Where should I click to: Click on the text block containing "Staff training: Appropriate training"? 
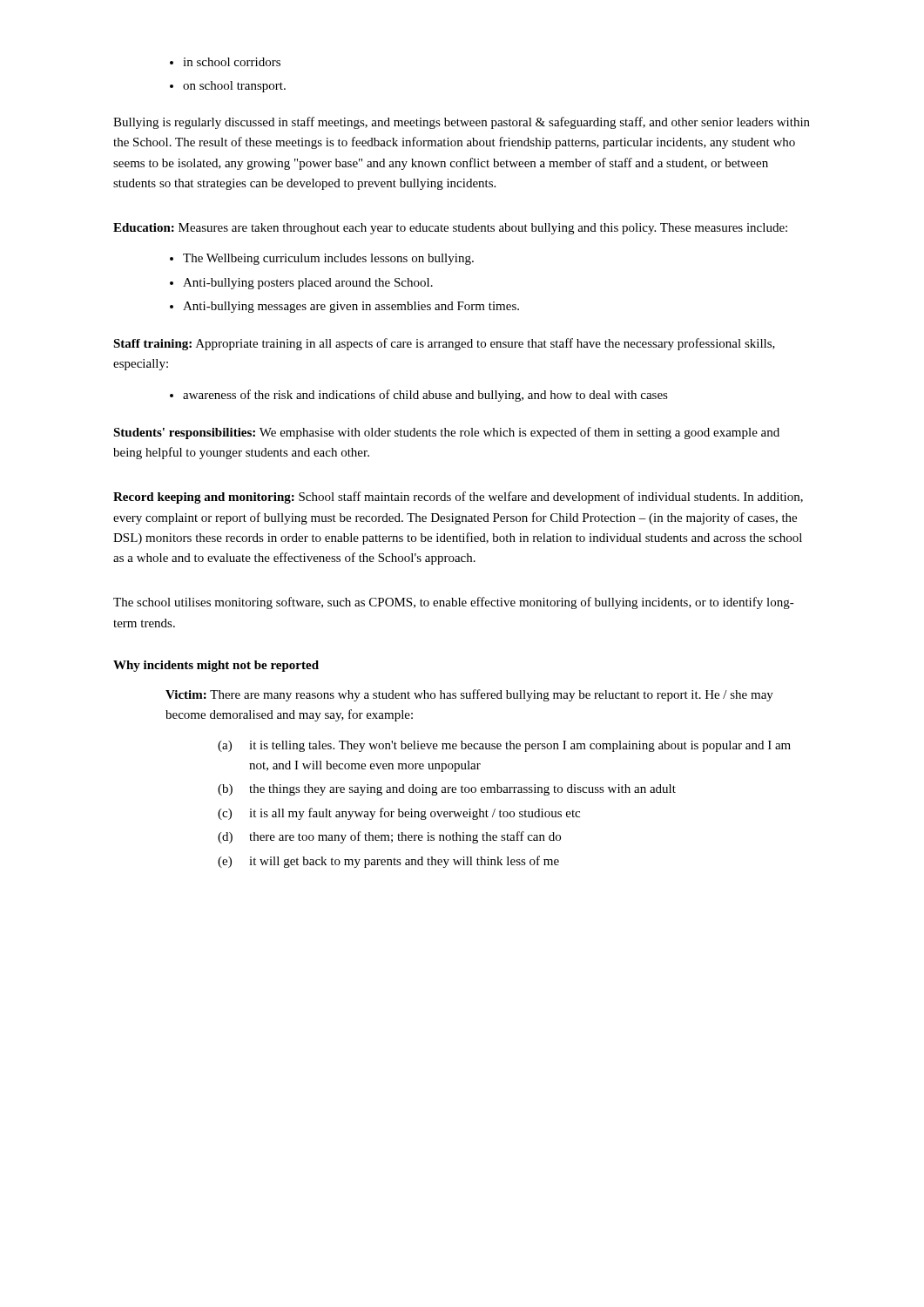[444, 353]
